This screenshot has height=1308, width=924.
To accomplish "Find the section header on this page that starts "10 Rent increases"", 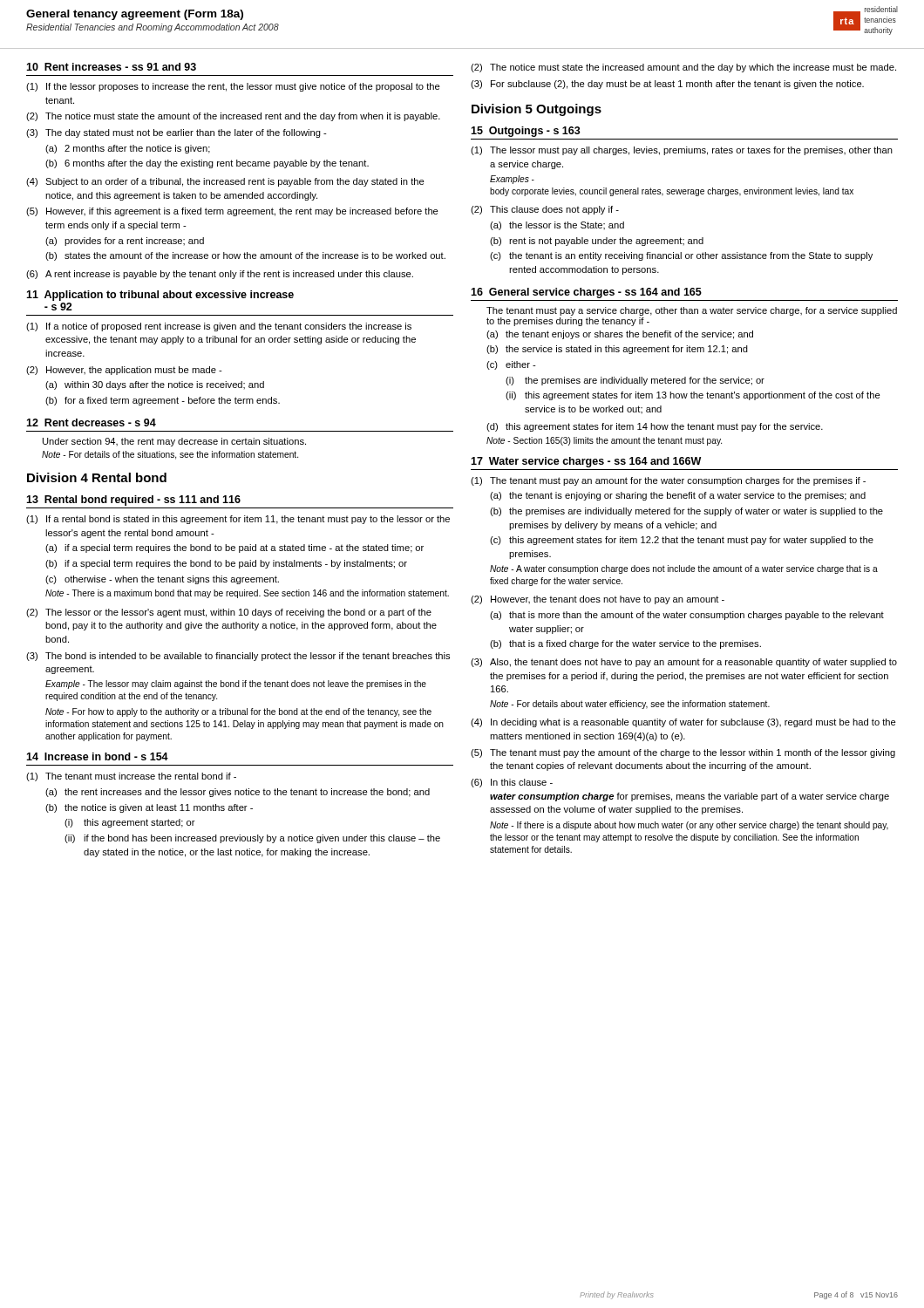I will click(240, 68).
